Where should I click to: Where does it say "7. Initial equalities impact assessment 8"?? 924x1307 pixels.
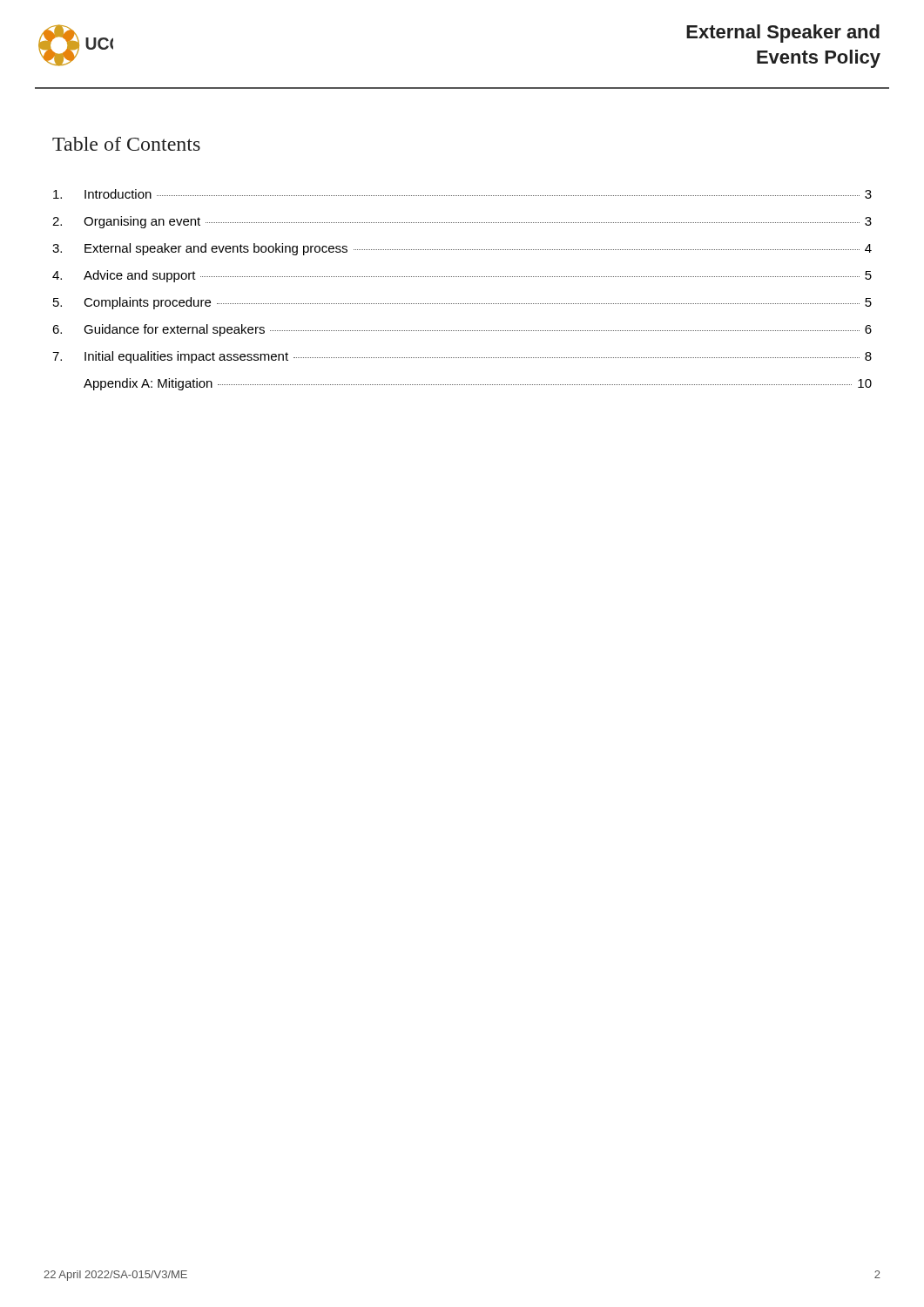pos(462,356)
